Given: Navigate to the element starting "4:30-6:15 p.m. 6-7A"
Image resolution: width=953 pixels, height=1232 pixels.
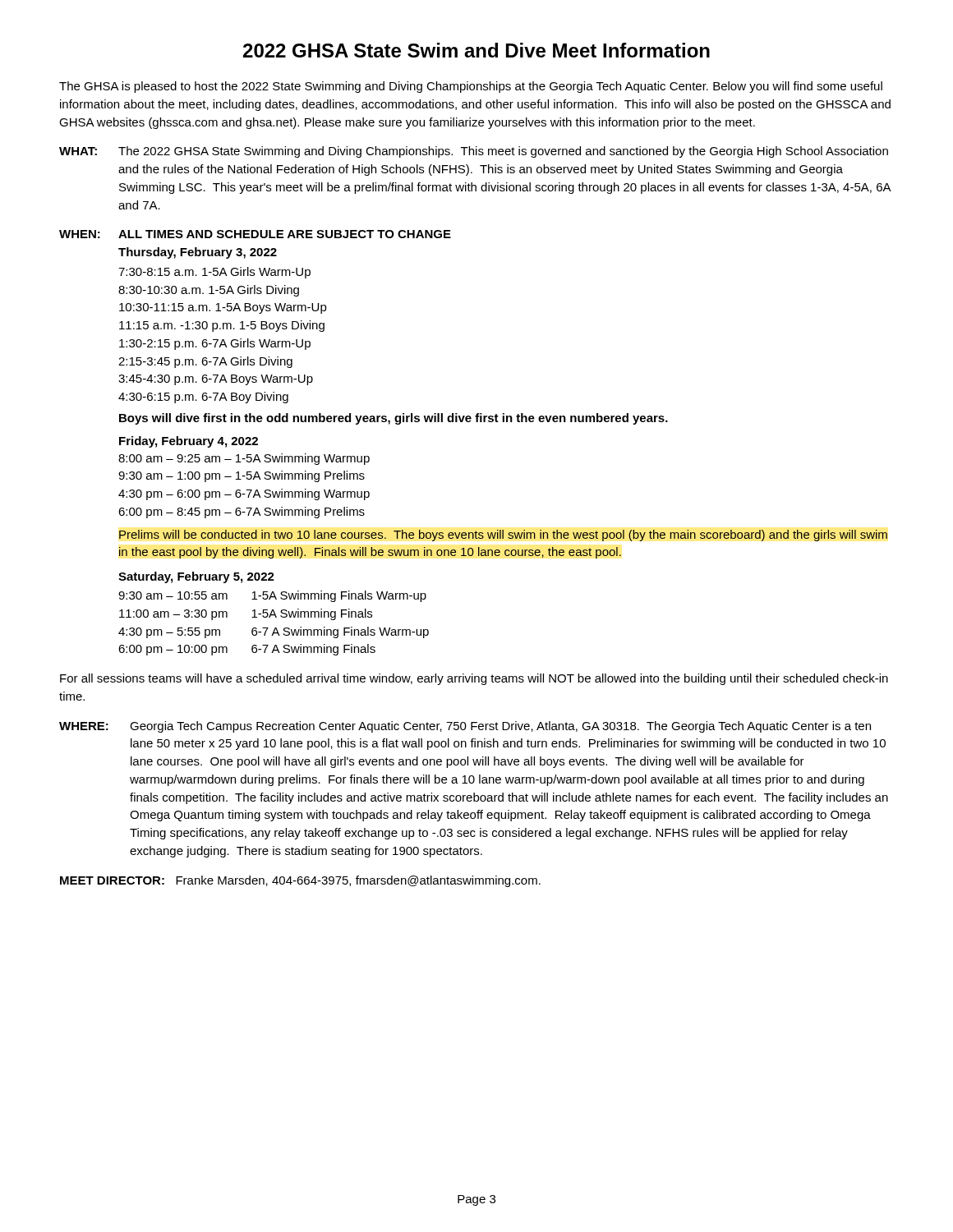Looking at the screenshot, I should point(204,396).
